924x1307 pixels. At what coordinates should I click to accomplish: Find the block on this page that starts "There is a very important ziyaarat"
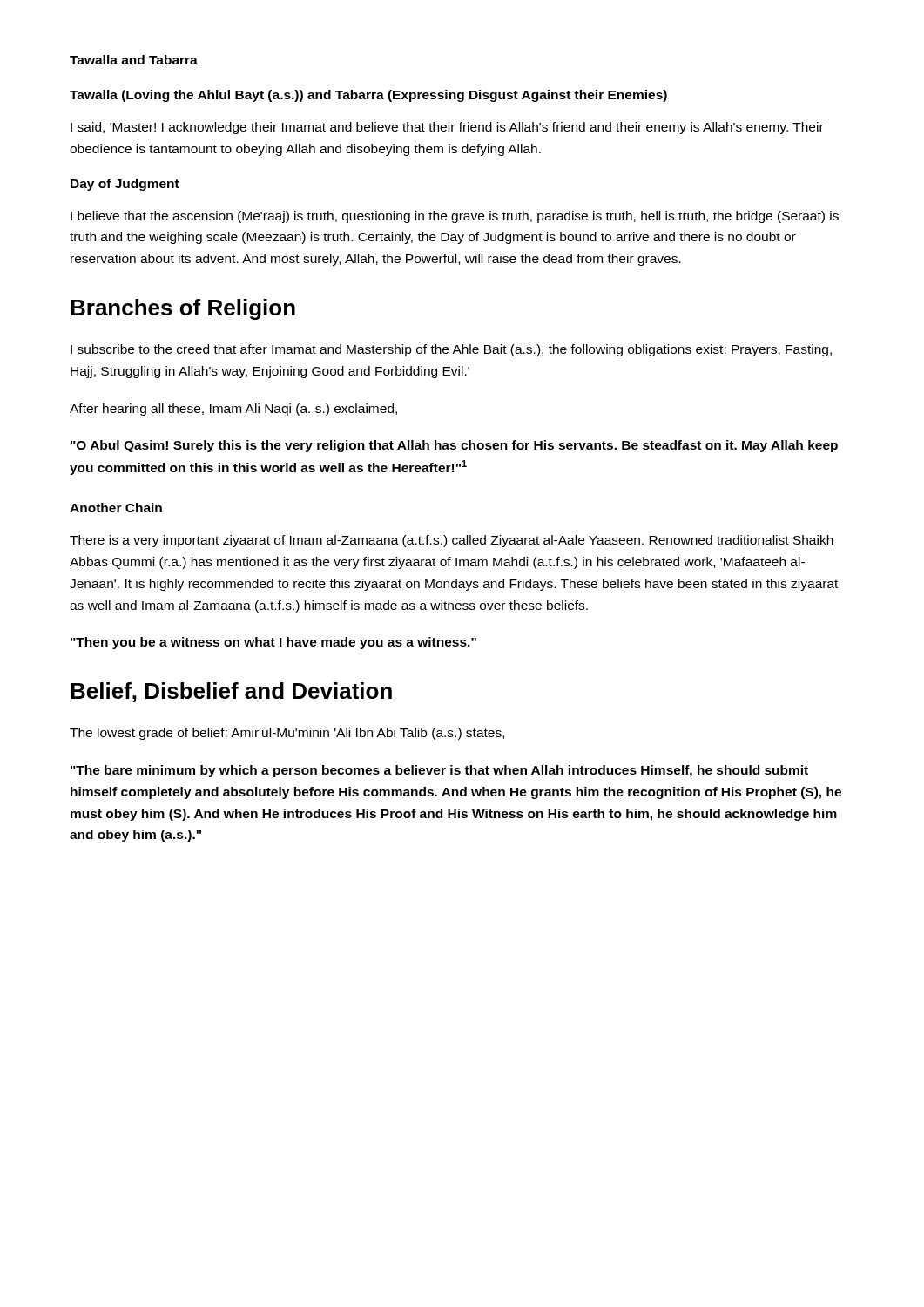(x=454, y=572)
